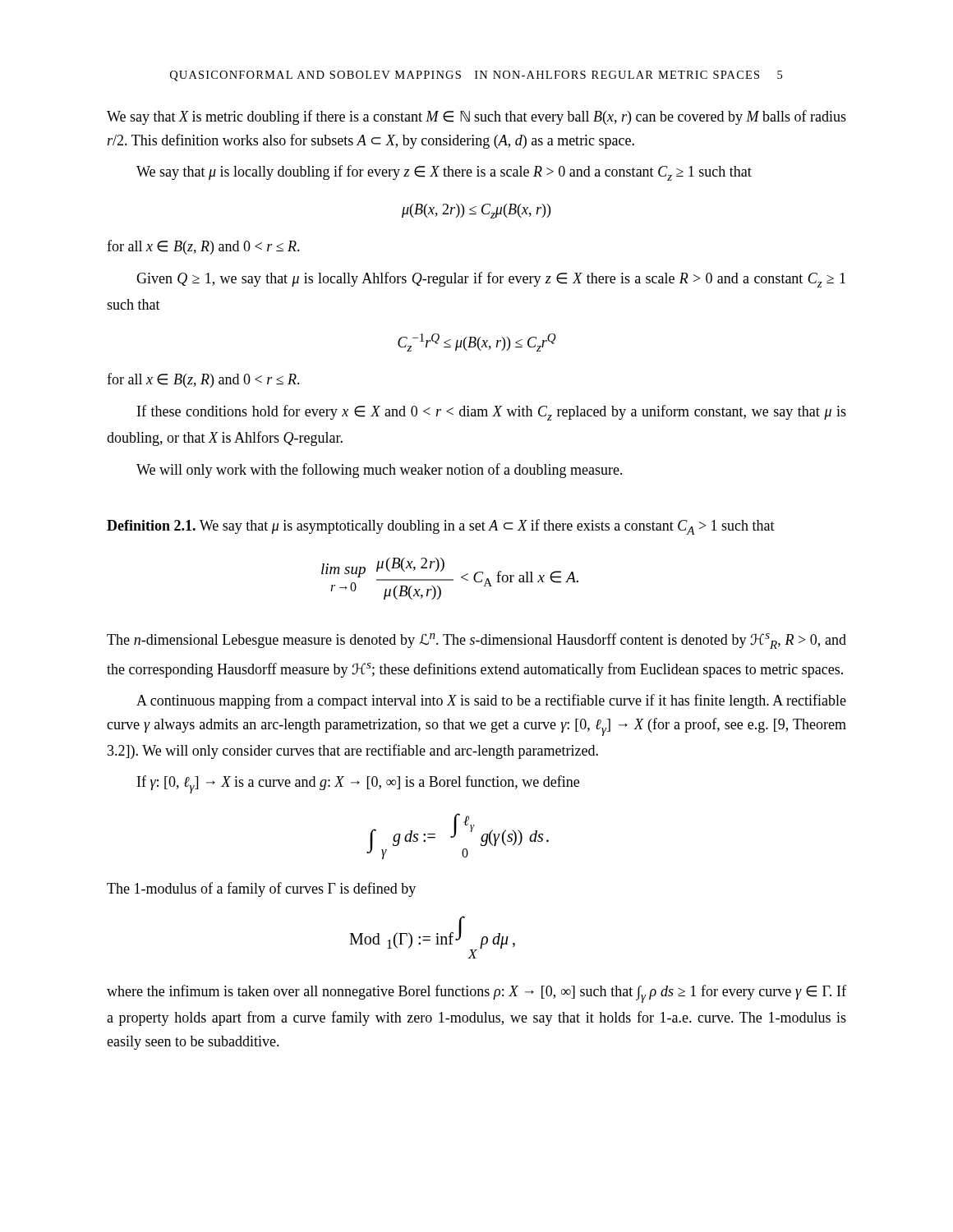Point to the formula beginning "Mod 1 (Γ) := inf ∫ X"
Viewport: 953px width, 1232px height.
pyautogui.click(x=476, y=940)
